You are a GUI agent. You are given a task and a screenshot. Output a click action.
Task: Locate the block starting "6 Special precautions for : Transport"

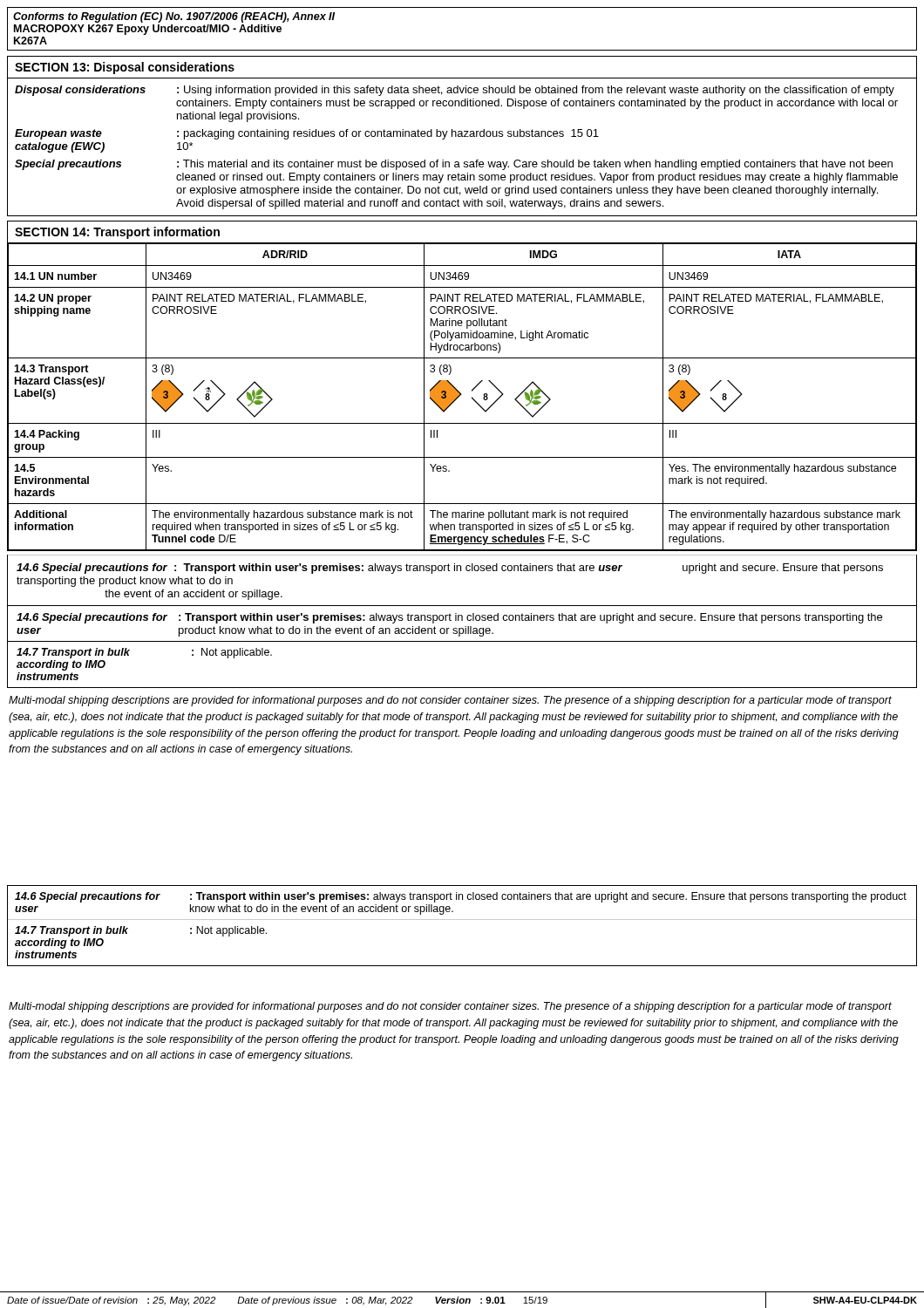[x=450, y=580]
